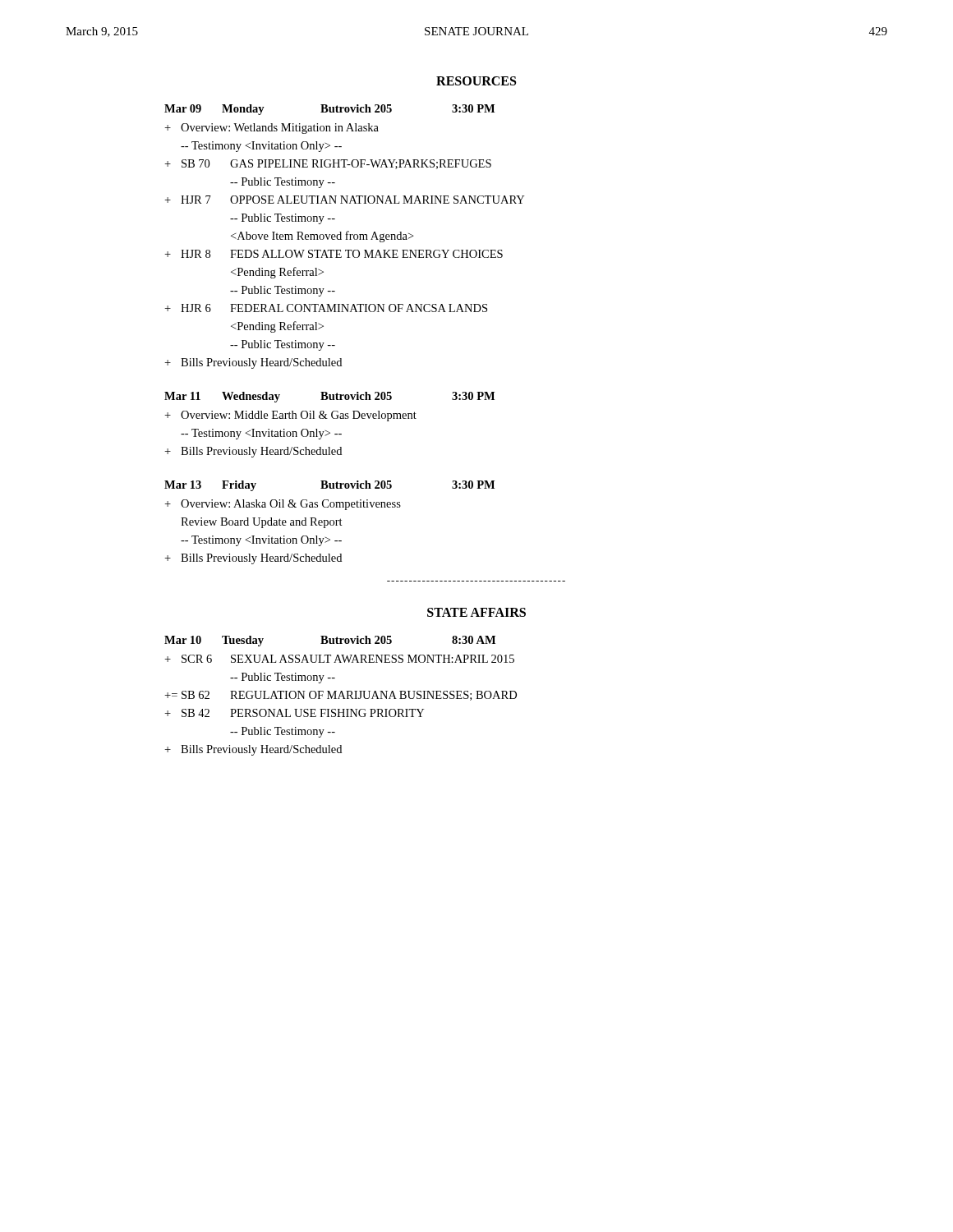Locate the text "STATE AFFAIRS"
The image size is (953, 1232).
[x=476, y=612]
